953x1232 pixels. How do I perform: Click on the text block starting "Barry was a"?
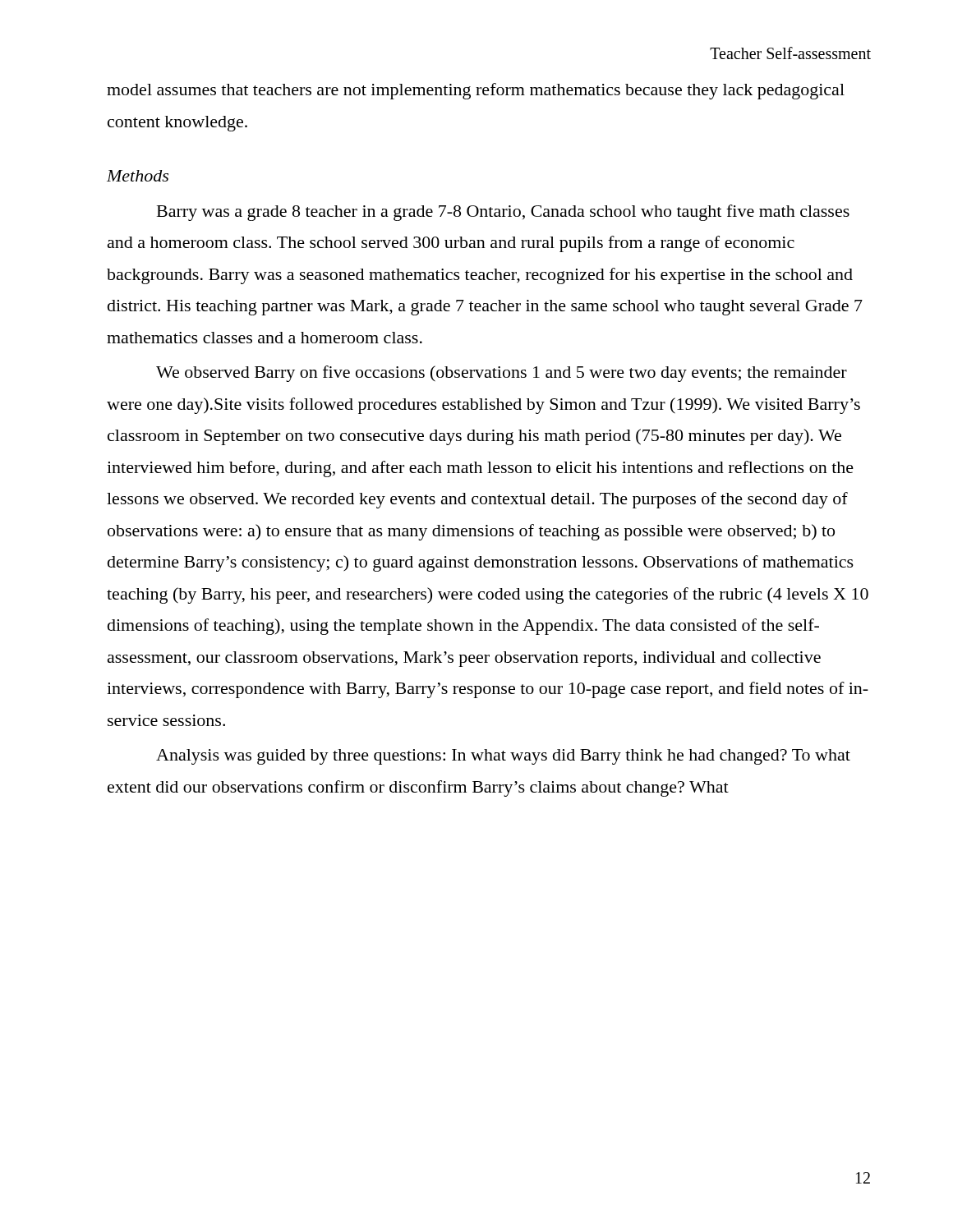click(x=485, y=274)
